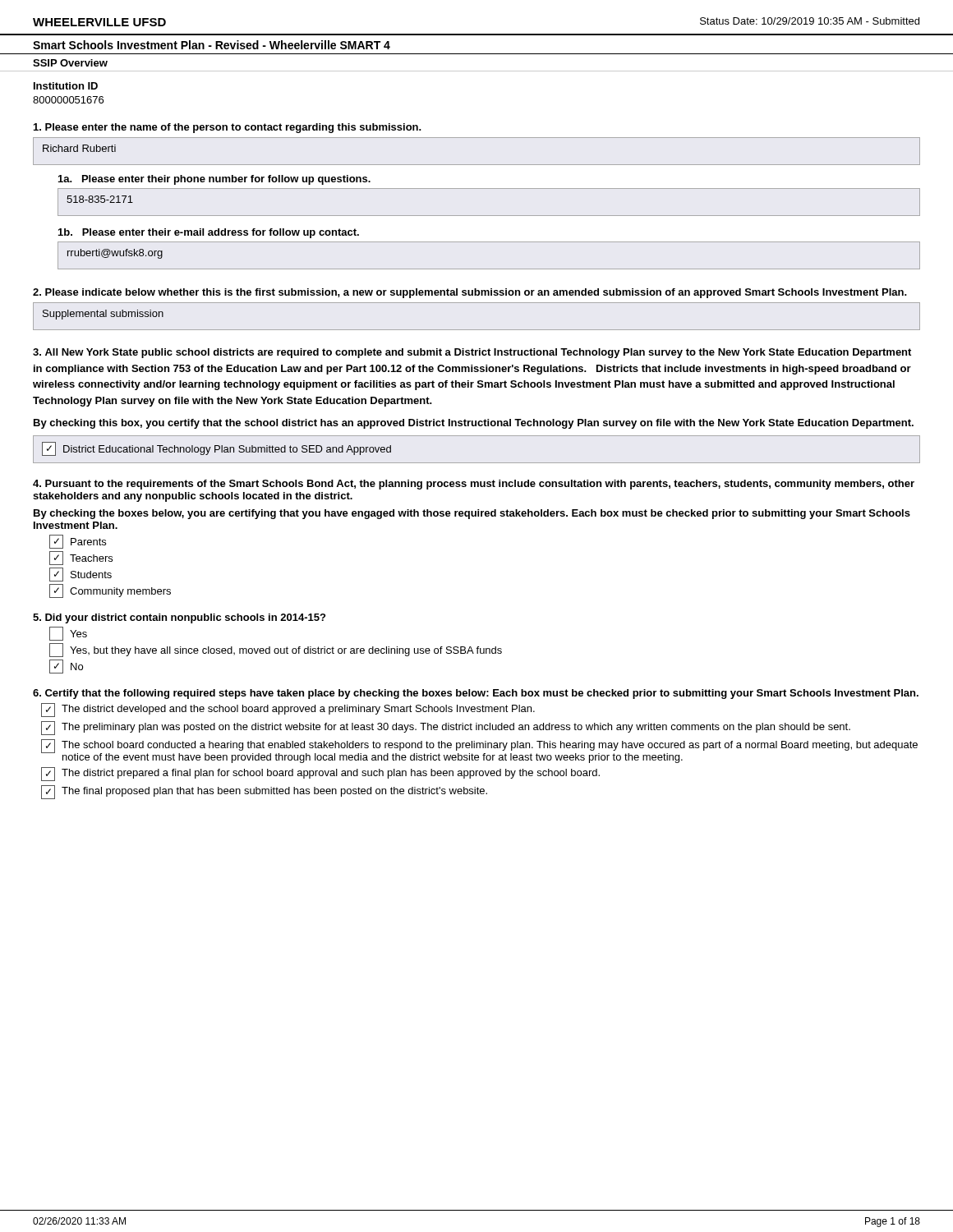This screenshot has width=953, height=1232.
Task: Locate the block of text that opens with "✓ The preliminary plan was posted on"
Action: pyautogui.click(x=446, y=727)
